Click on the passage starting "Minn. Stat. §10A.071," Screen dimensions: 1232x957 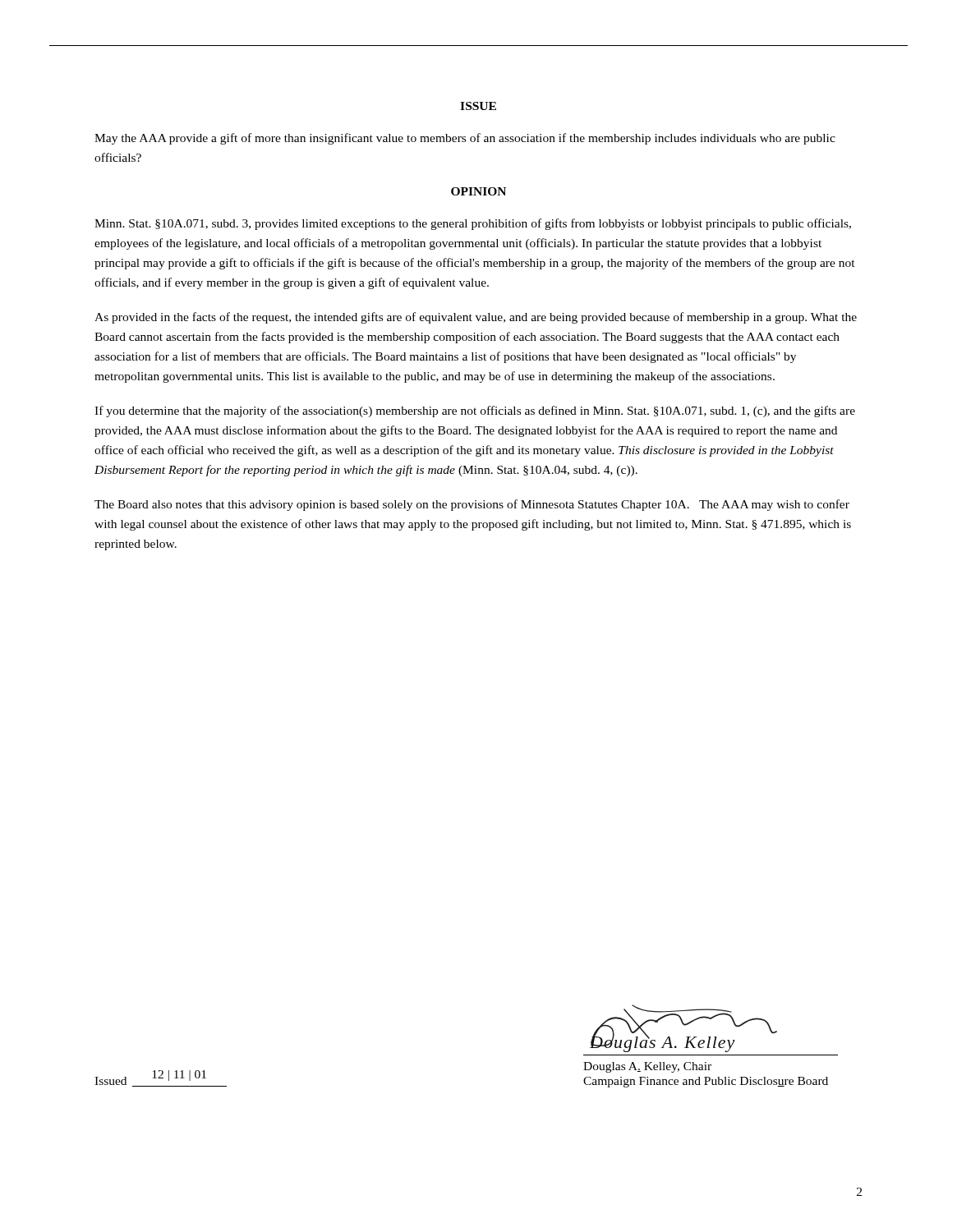pos(475,253)
